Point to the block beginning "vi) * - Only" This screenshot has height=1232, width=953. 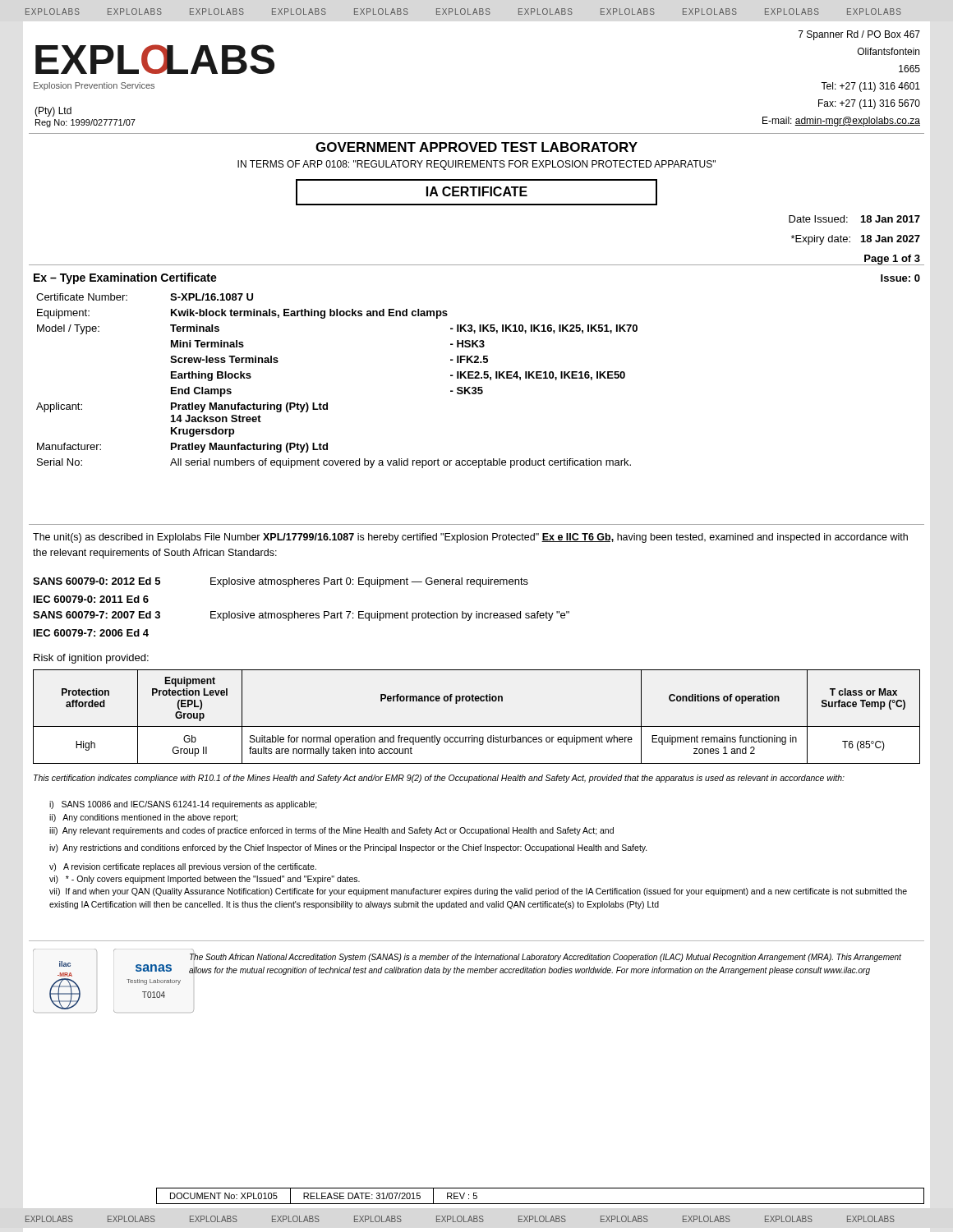click(x=205, y=879)
